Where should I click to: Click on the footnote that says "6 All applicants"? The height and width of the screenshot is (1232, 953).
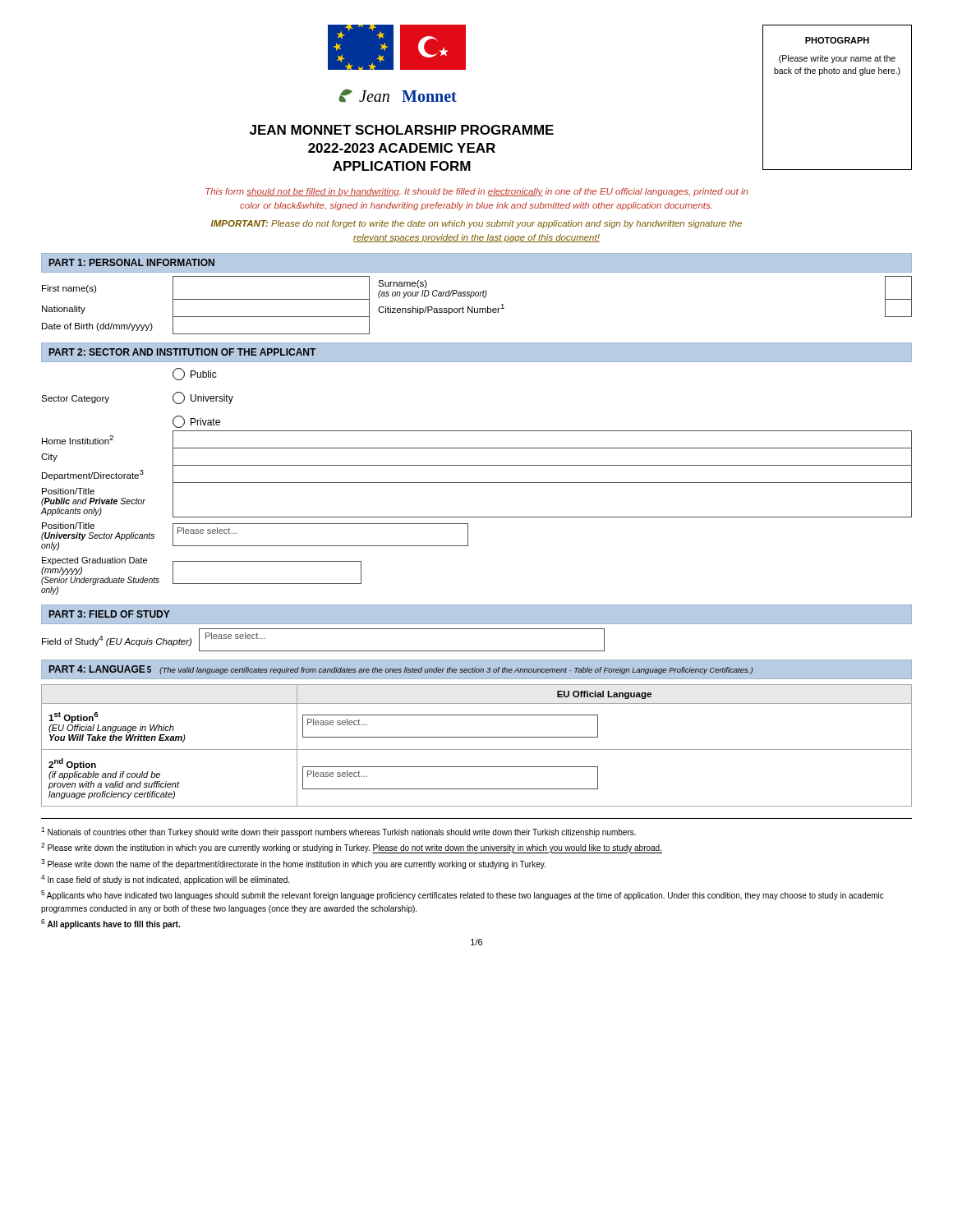point(110,924)
